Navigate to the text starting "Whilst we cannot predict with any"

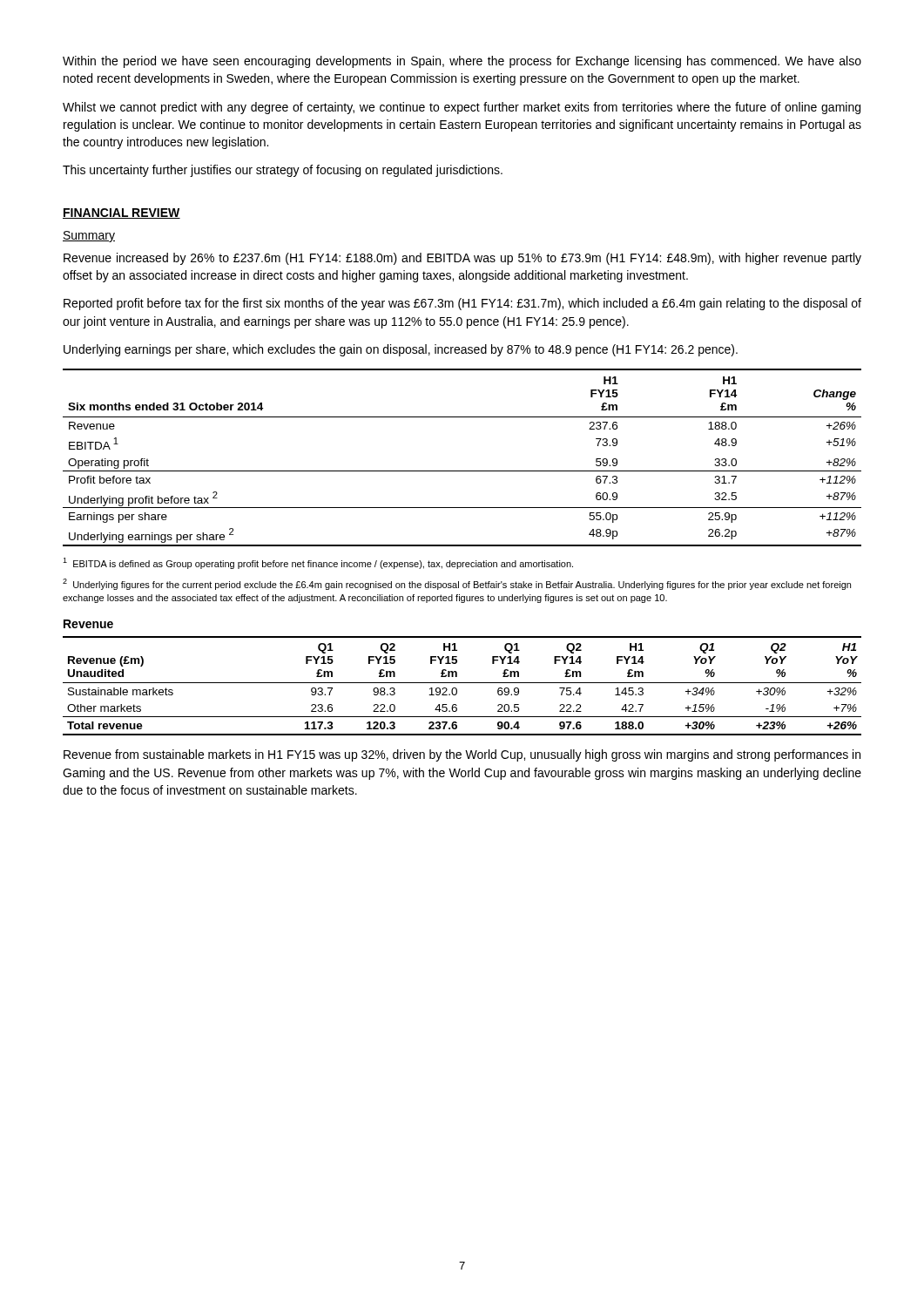tap(462, 125)
